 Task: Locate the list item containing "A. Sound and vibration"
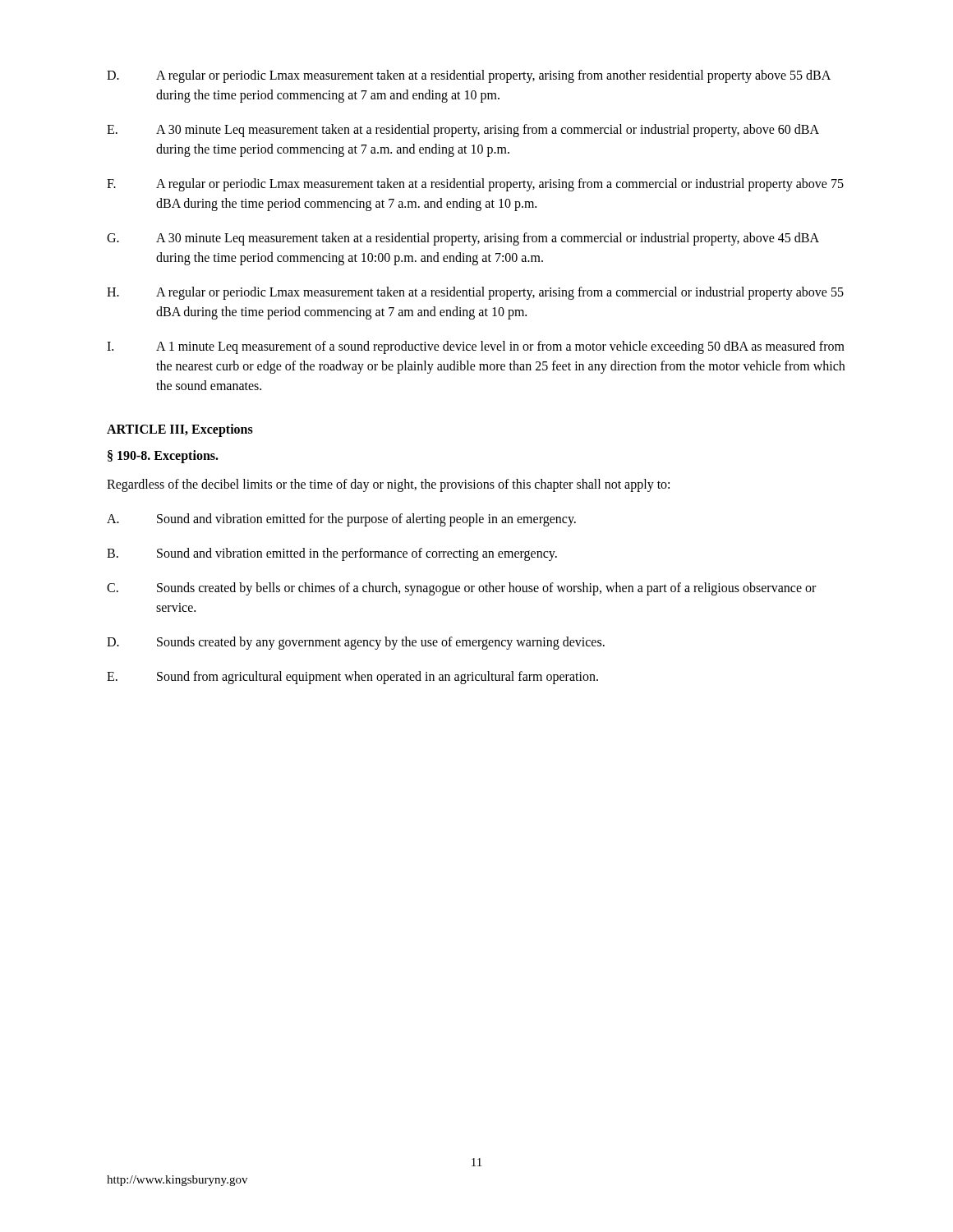pyautogui.click(x=476, y=519)
